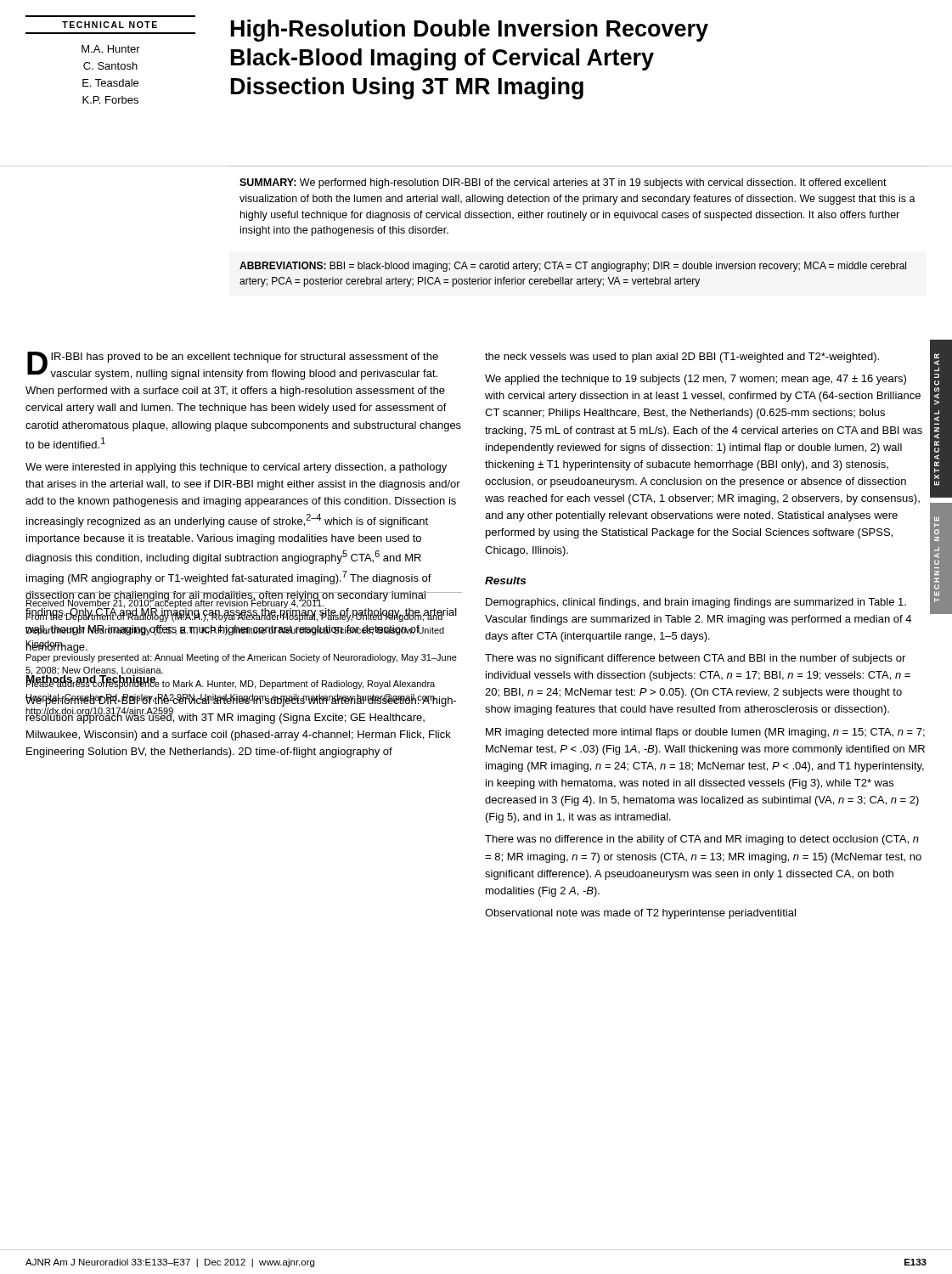Where is the passage that starts "ABBREVIATIONS: BBI = black-blood"?

(x=573, y=273)
